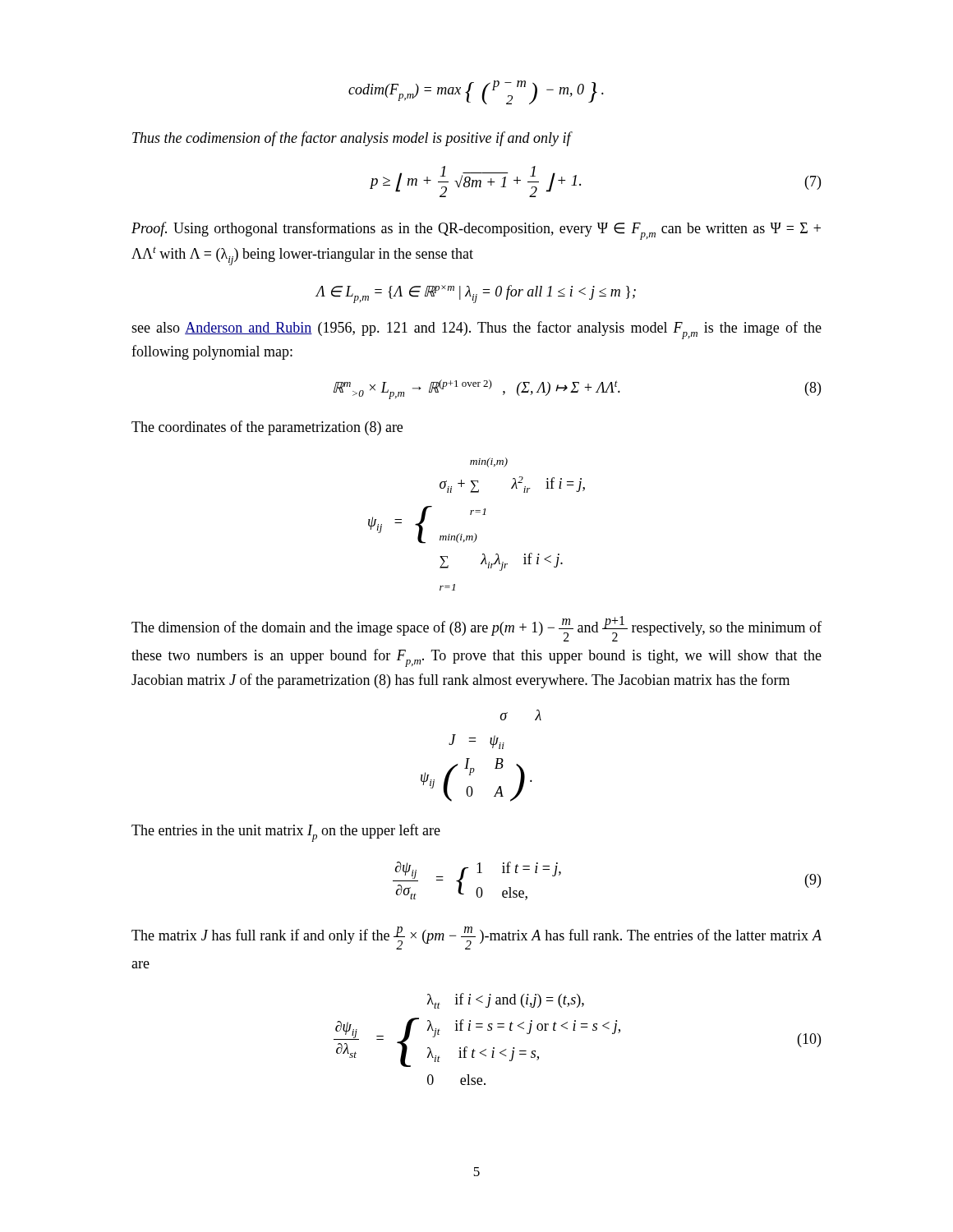Screen dimensions: 1232x953
Task: Point to the passage starting "ψij = { σii + min(i,m) ∑ r=1"
Action: pyautogui.click(x=476, y=524)
